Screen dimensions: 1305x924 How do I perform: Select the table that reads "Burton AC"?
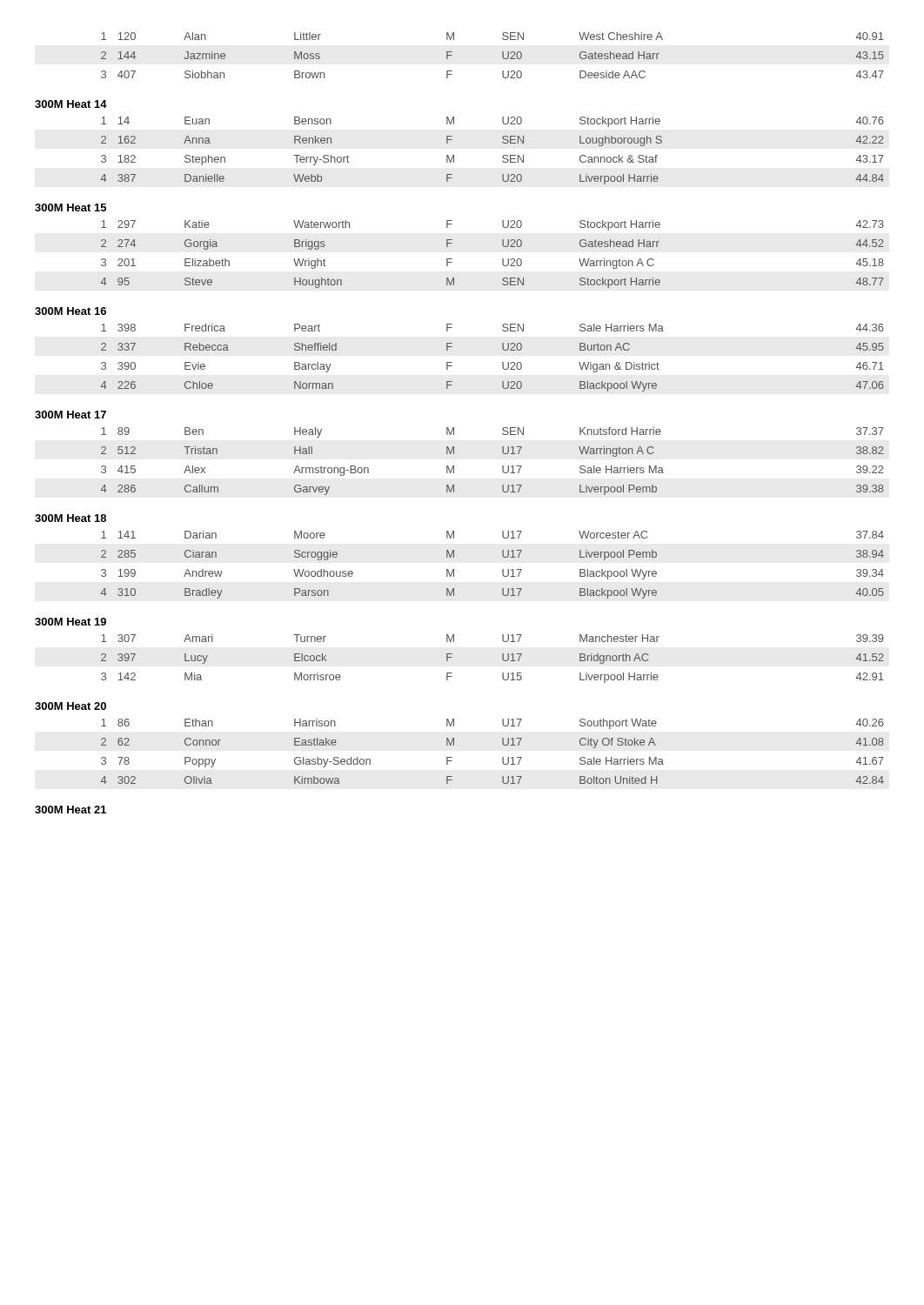[462, 356]
